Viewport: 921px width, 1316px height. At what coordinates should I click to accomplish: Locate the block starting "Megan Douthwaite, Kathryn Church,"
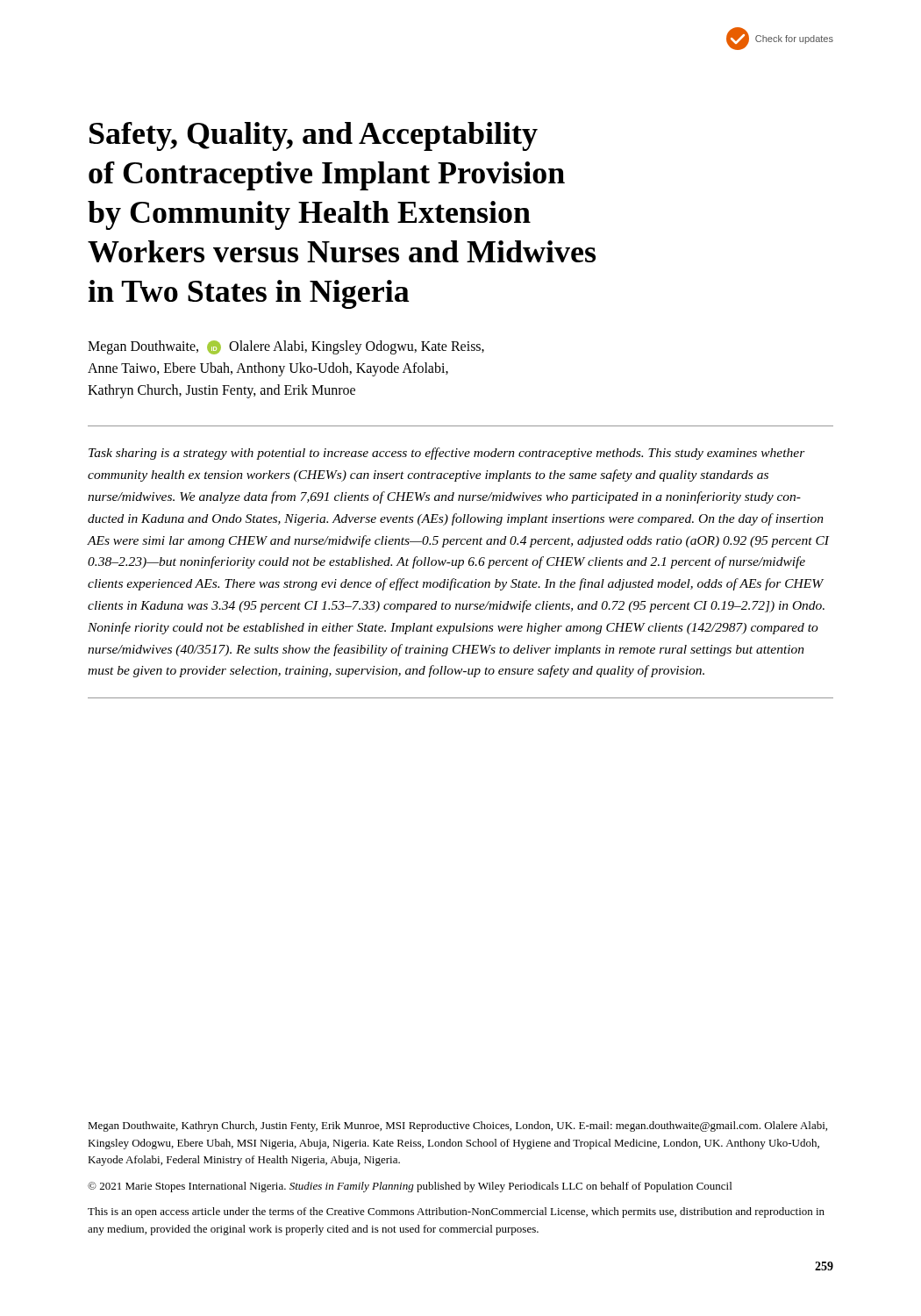(x=460, y=1143)
